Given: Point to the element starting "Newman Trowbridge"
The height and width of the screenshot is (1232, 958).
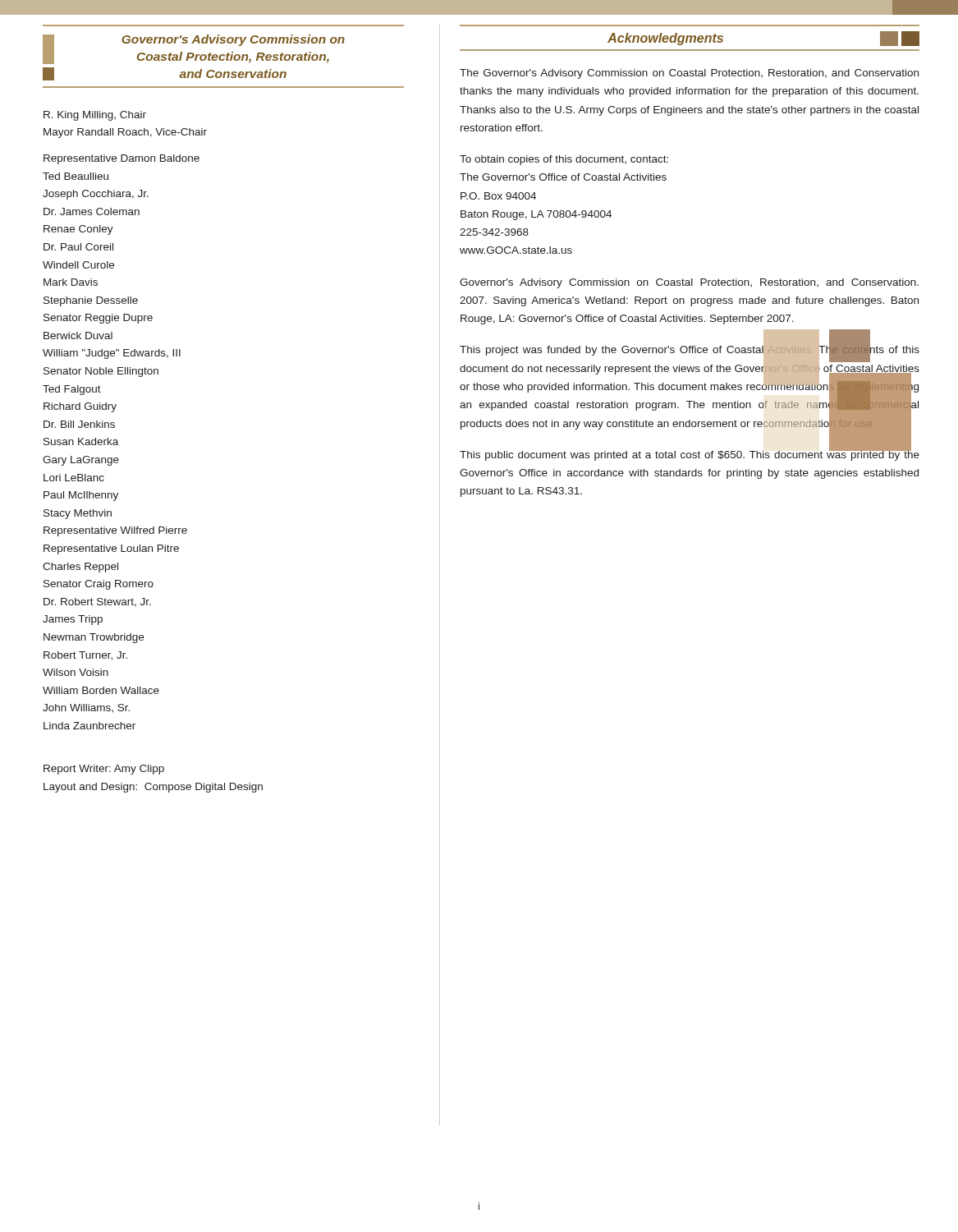Looking at the screenshot, I should [x=94, y=637].
